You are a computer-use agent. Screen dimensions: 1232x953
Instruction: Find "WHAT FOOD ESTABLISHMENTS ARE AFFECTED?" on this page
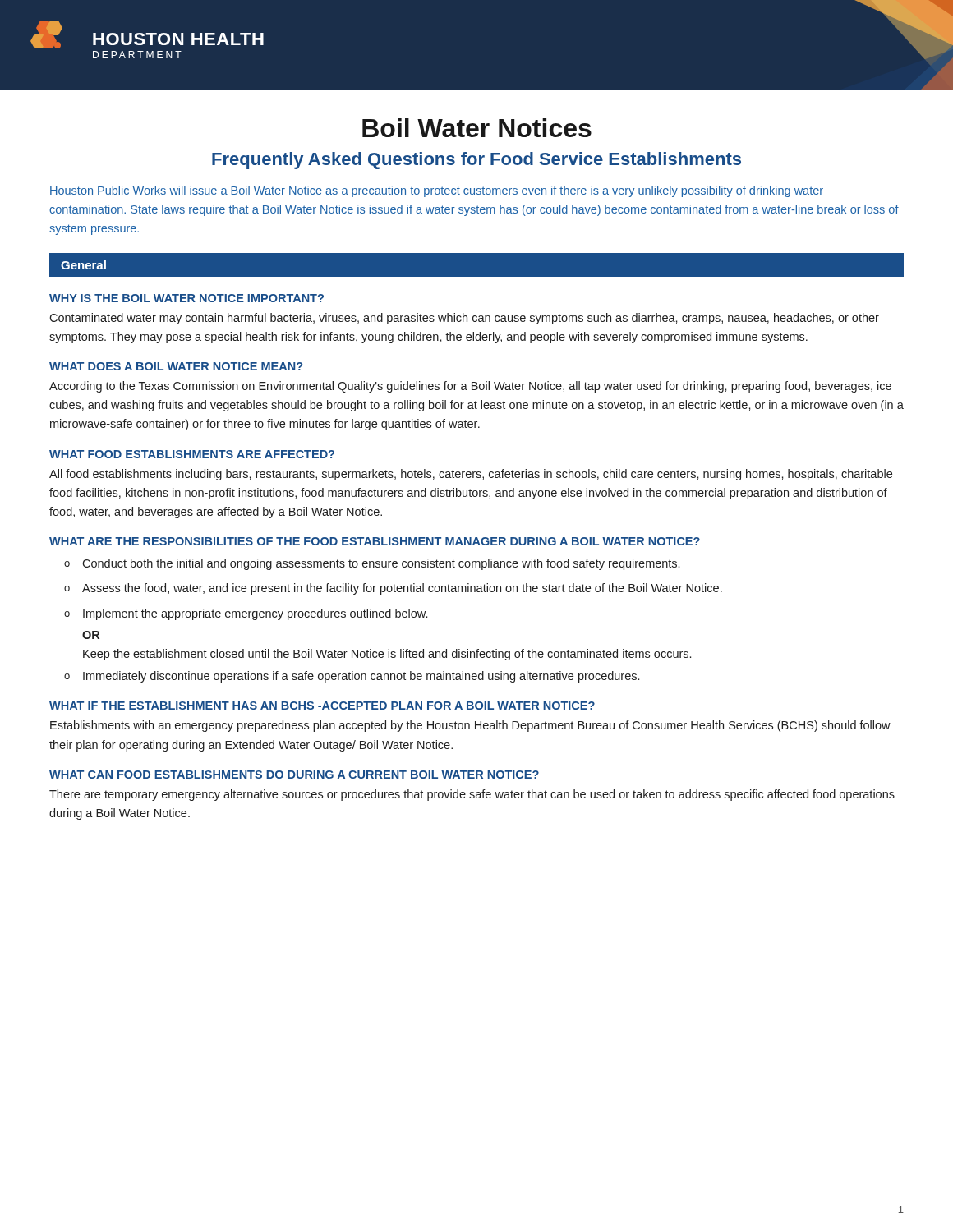click(x=192, y=454)
